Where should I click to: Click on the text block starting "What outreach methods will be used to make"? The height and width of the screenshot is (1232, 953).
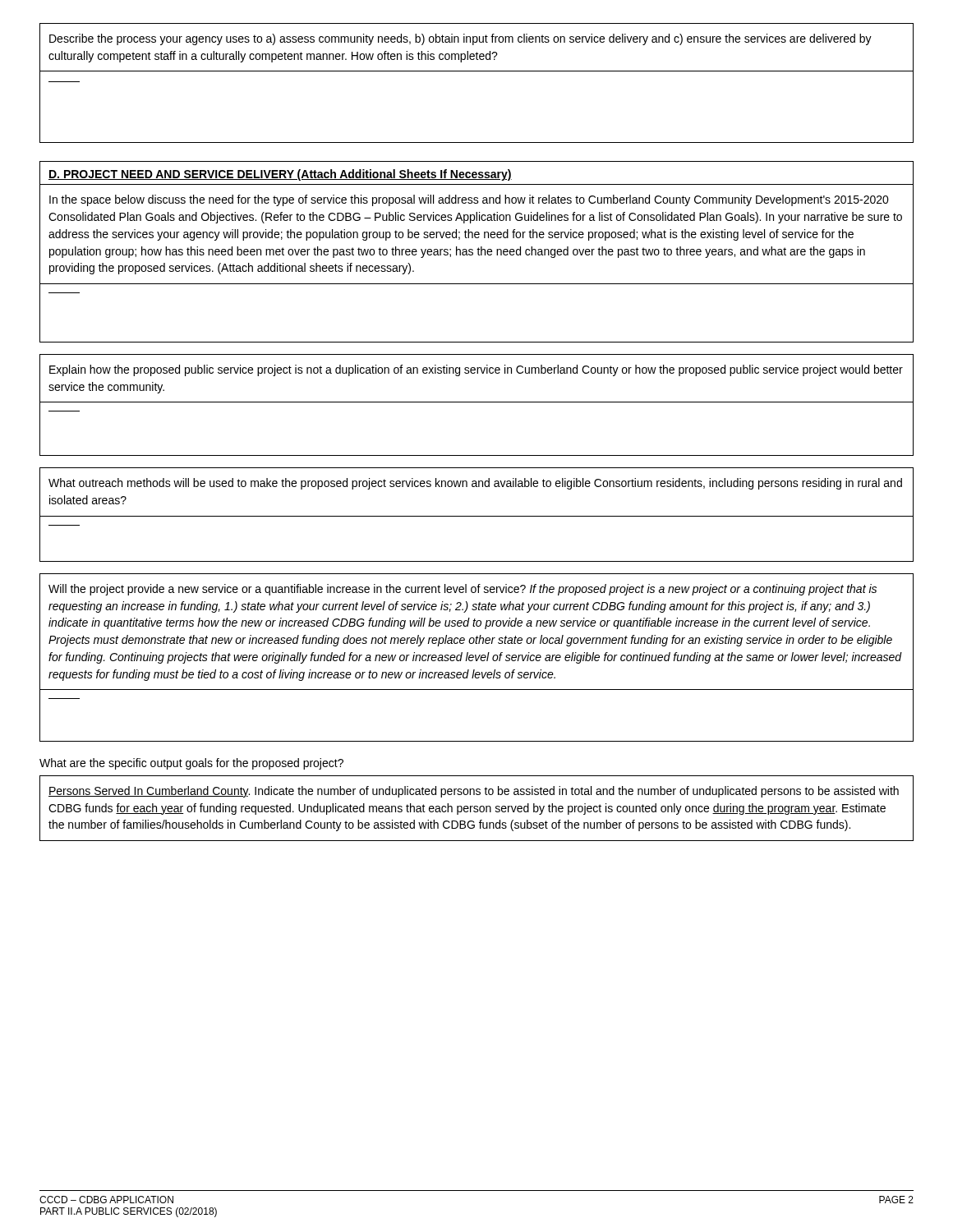tap(476, 492)
